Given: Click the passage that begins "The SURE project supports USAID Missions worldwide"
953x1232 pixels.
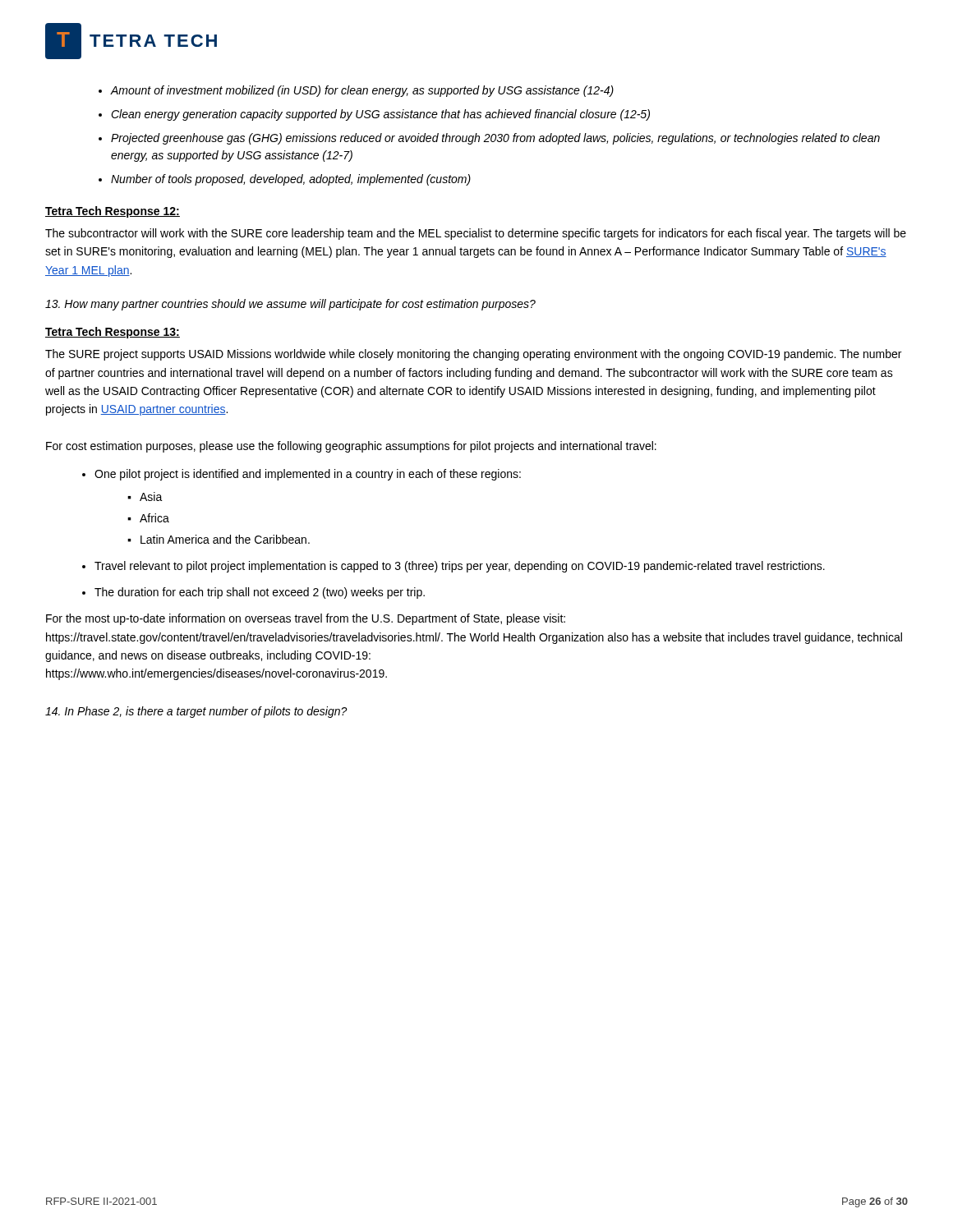Looking at the screenshot, I should (473, 382).
